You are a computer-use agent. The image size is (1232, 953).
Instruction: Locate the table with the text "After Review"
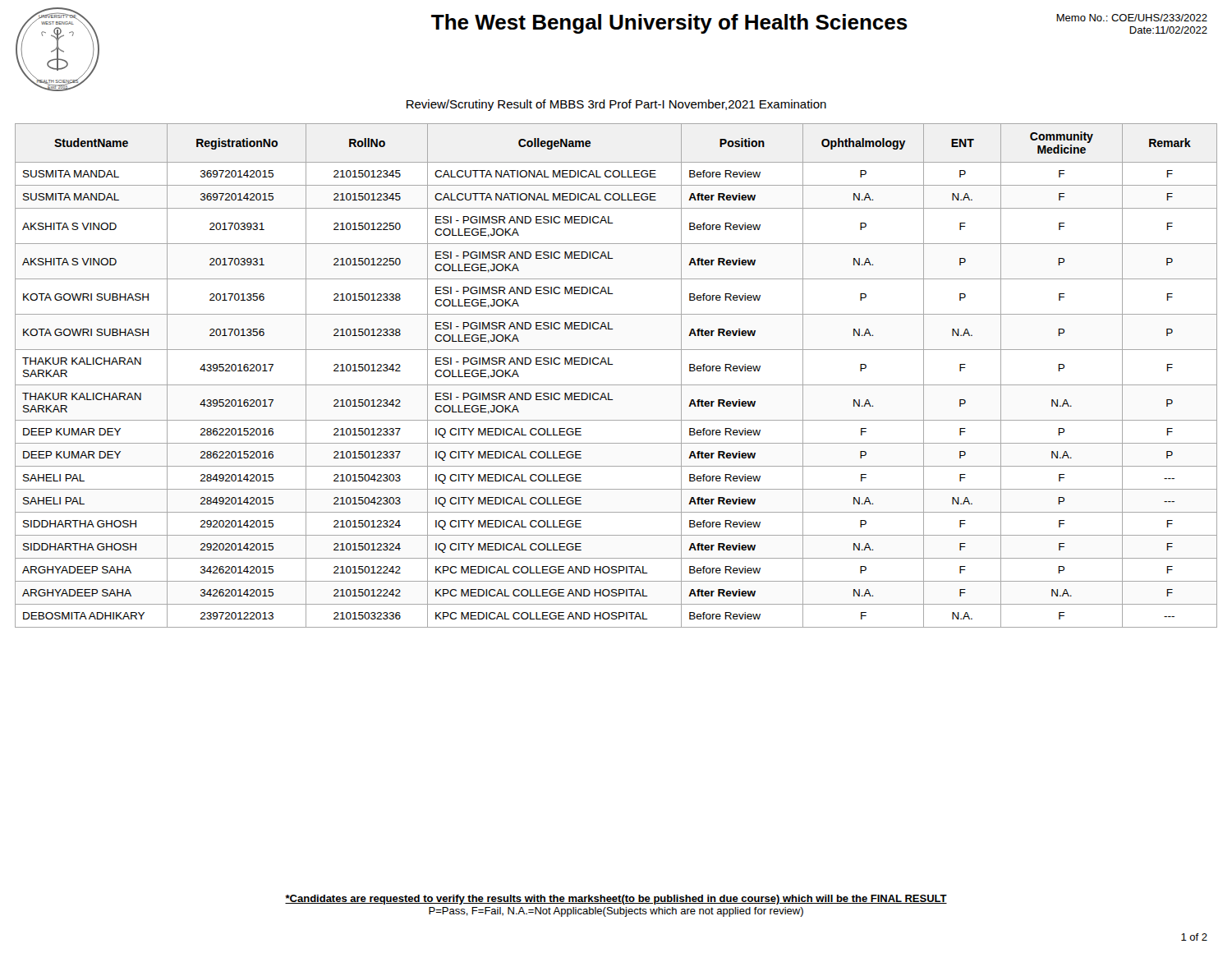coord(616,375)
